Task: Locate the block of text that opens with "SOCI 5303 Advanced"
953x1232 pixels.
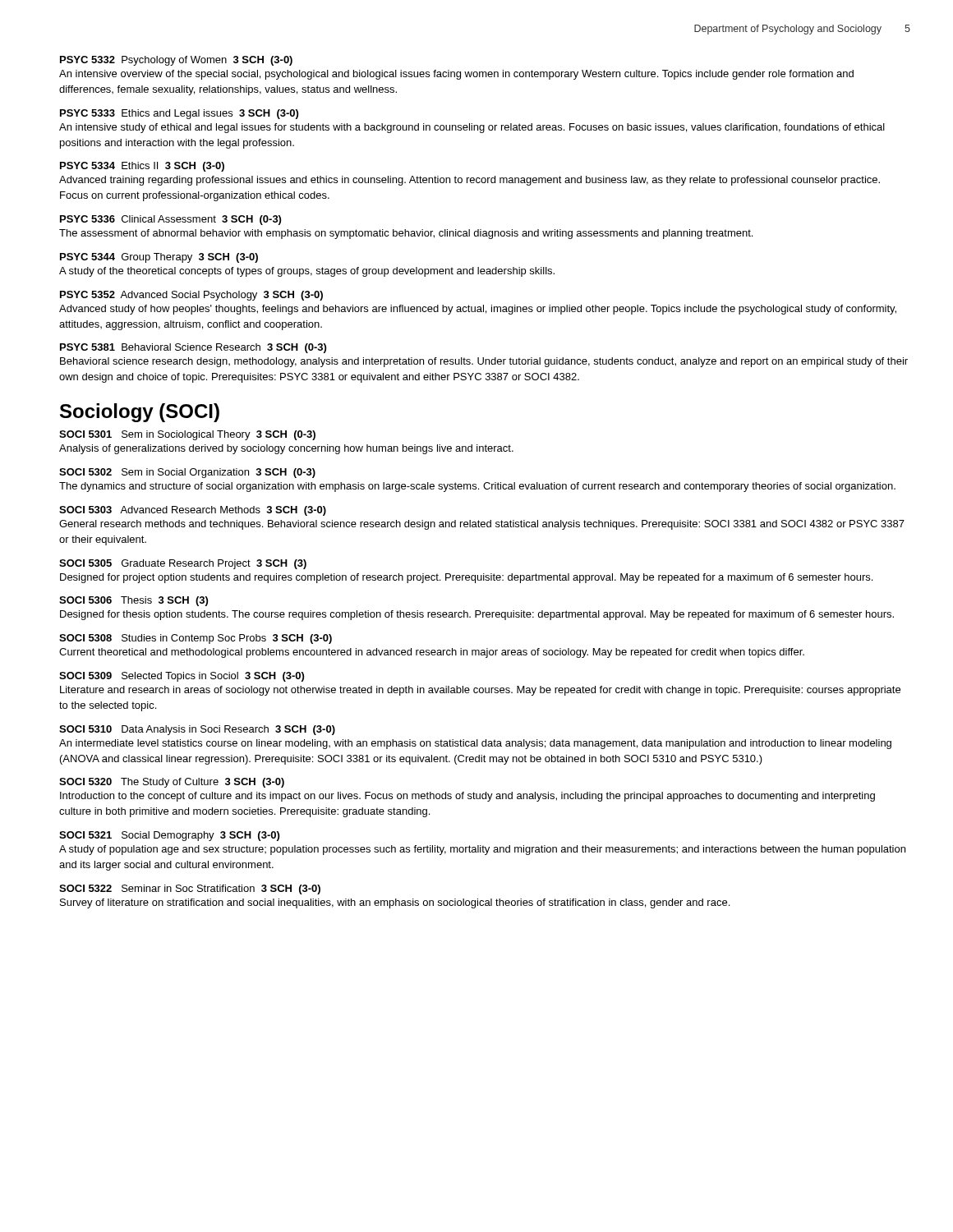Action: click(485, 525)
